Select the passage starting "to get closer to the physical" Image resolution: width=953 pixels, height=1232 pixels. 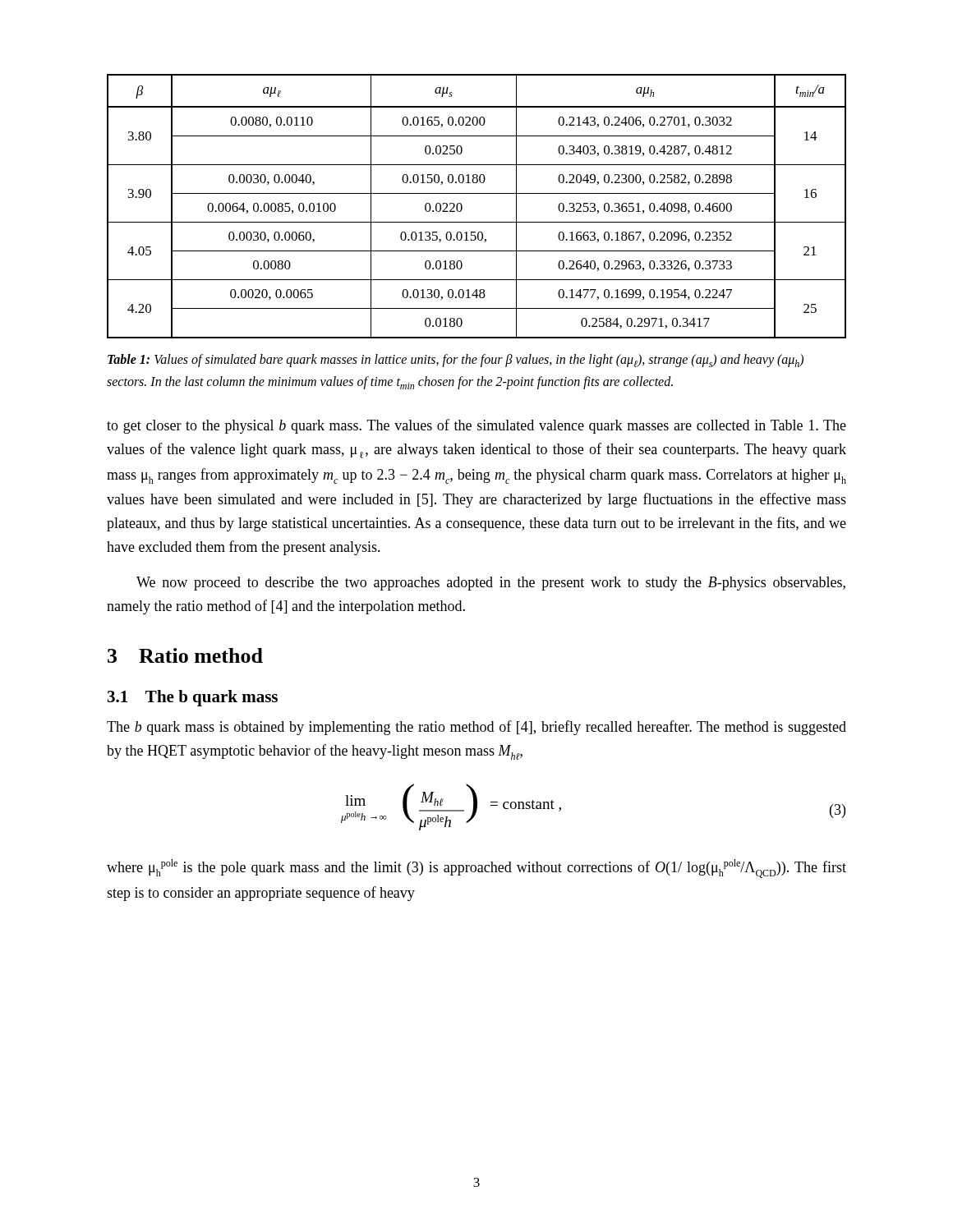tap(476, 486)
